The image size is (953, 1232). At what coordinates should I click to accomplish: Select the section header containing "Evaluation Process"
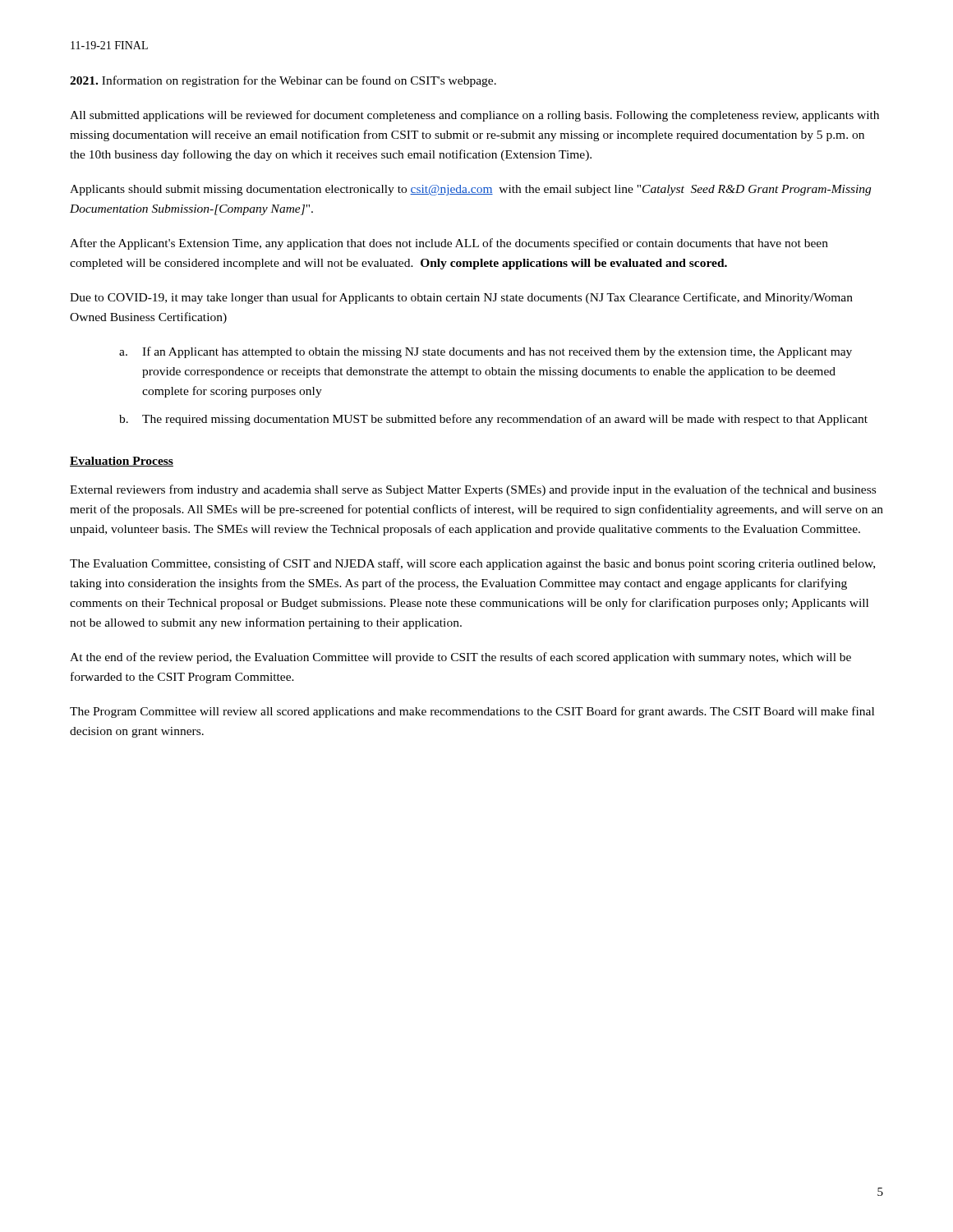click(x=122, y=461)
